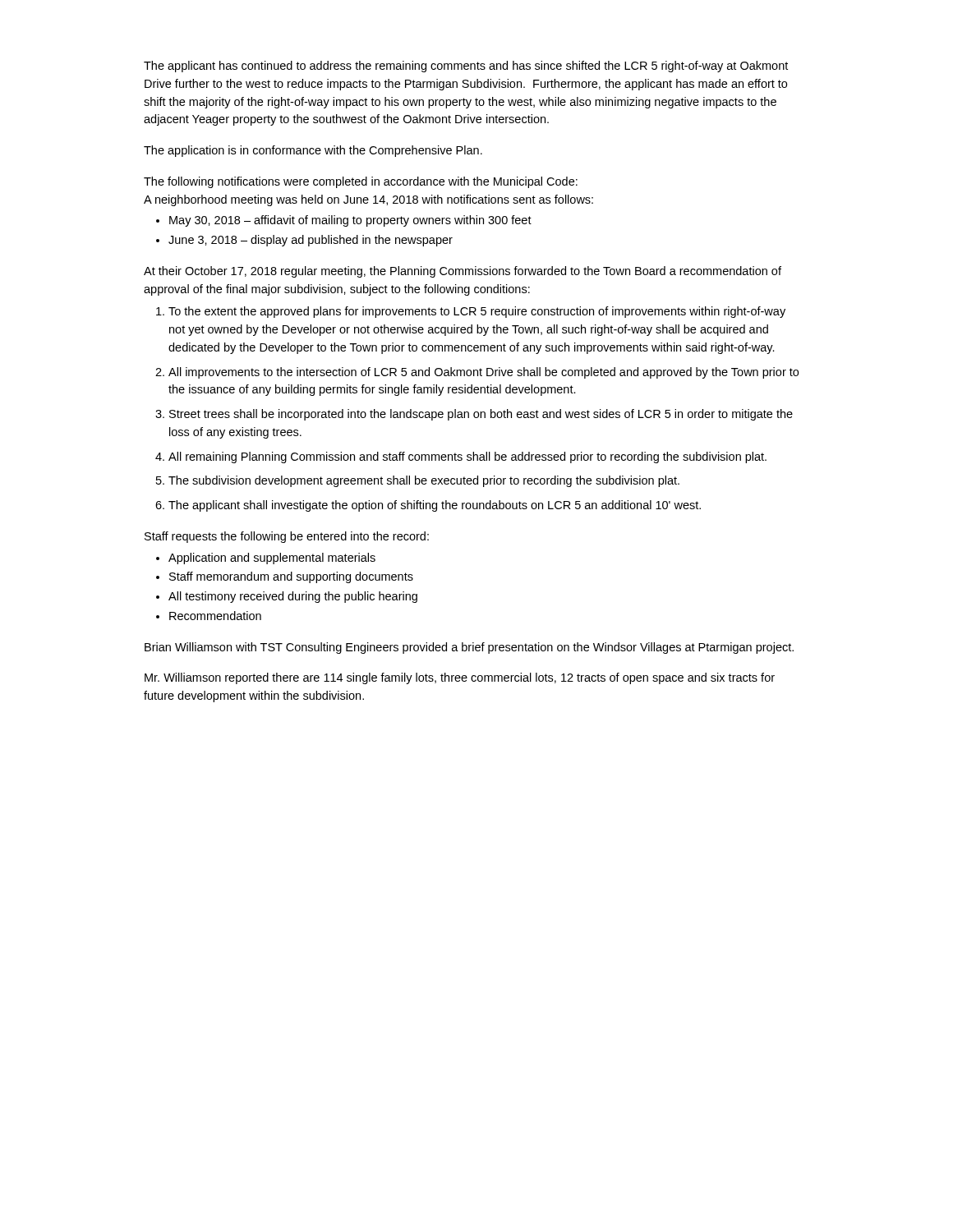Find the text block that reads "The applicant has continued to"
Image resolution: width=953 pixels, height=1232 pixels.
pos(466,93)
